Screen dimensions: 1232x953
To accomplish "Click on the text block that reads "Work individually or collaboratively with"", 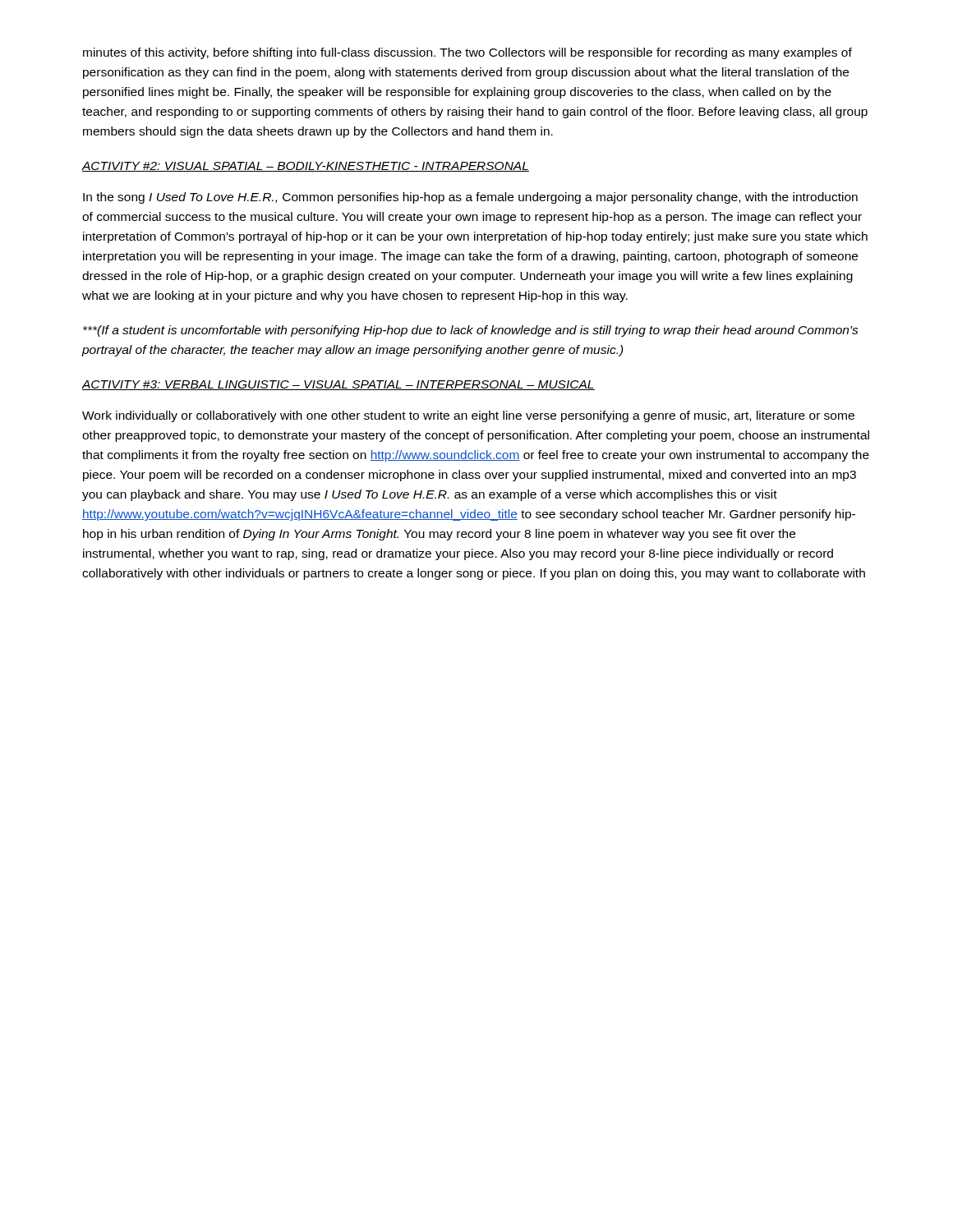I will pyautogui.click(x=476, y=494).
